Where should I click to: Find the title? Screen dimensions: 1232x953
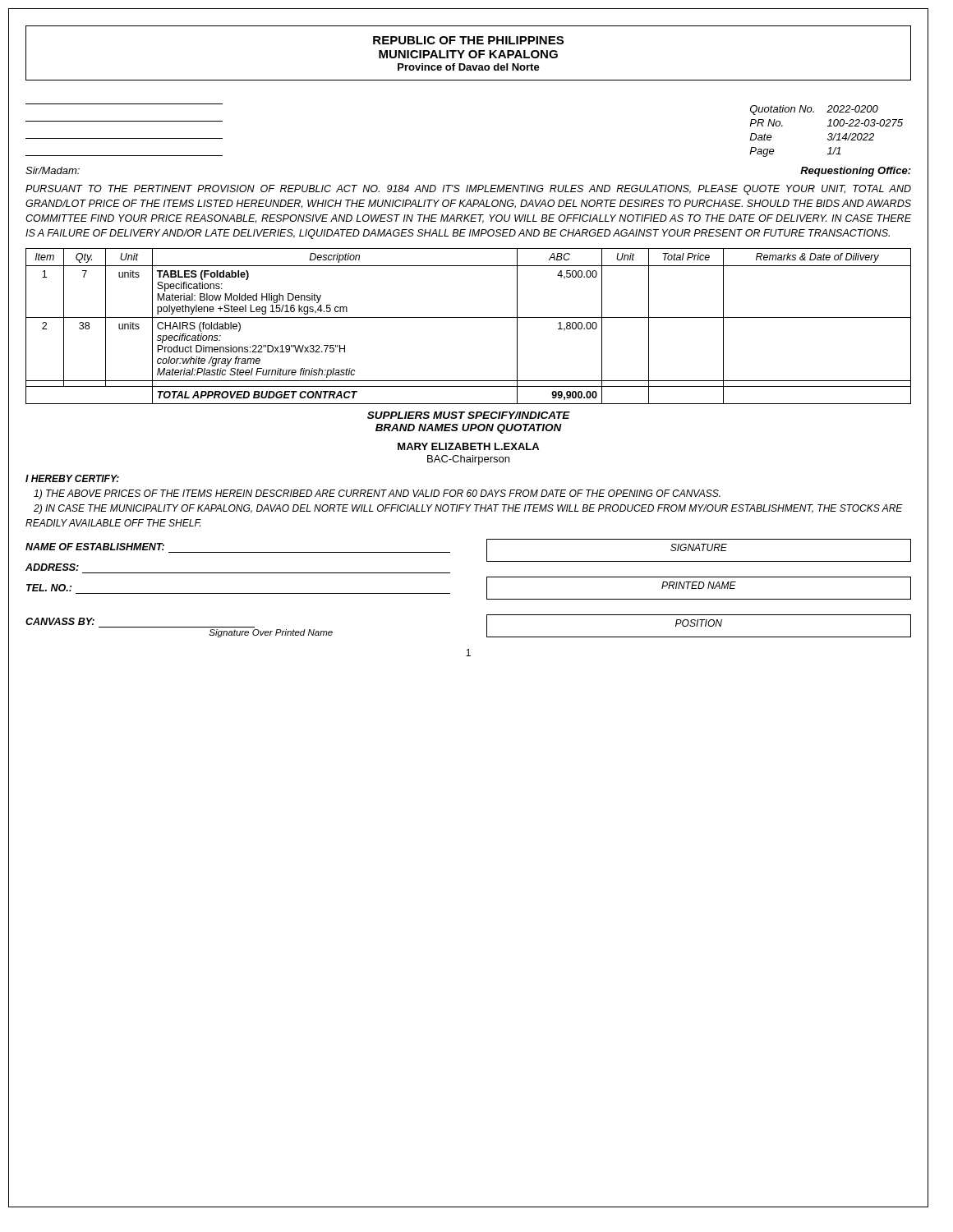[x=468, y=53]
